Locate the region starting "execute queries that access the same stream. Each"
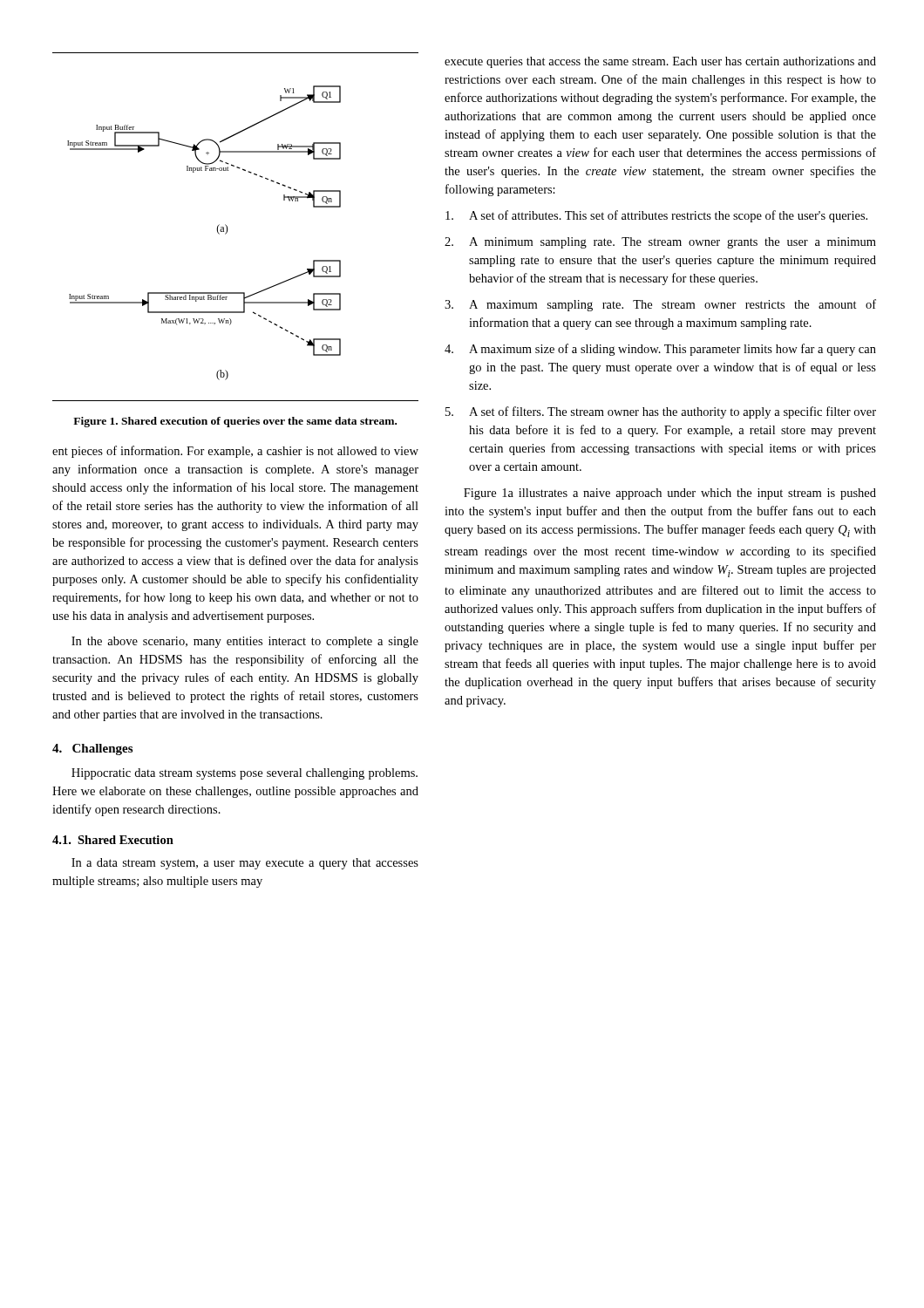 point(660,126)
